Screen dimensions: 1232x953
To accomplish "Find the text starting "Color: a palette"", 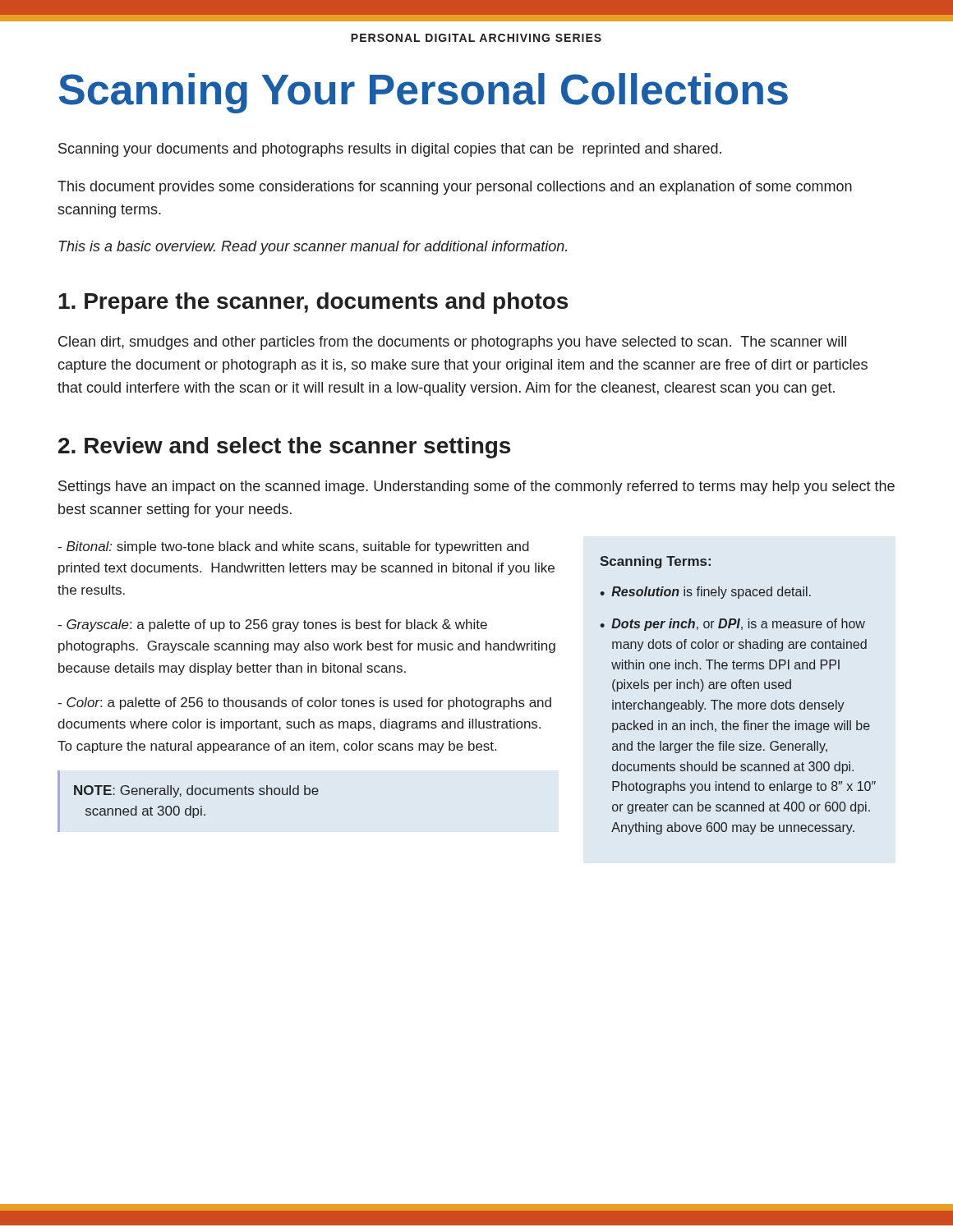I will click(305, 724).
